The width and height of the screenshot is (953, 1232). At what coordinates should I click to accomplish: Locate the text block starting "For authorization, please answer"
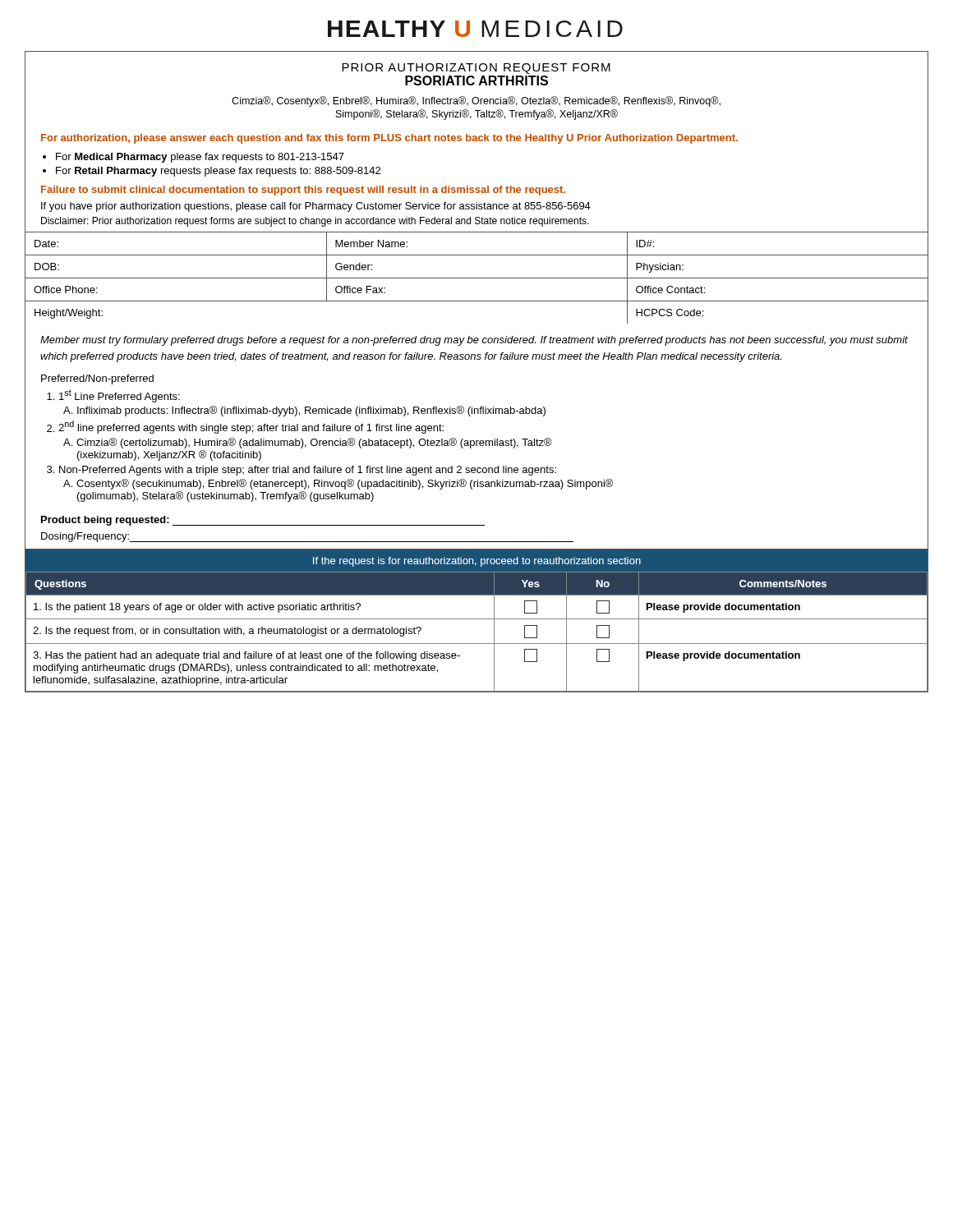[389, 138]
